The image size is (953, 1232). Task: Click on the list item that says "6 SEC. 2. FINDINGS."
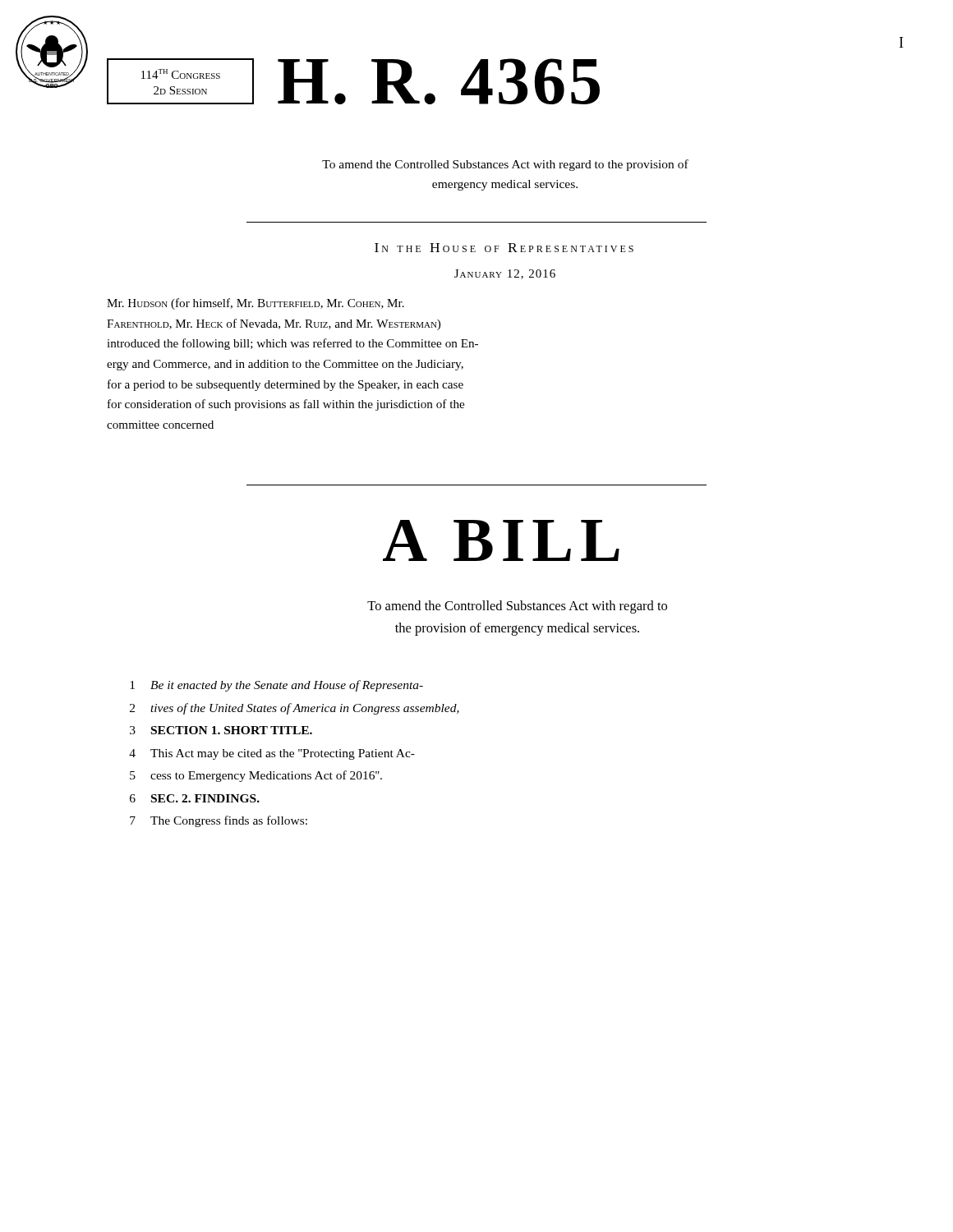[195, 798]
